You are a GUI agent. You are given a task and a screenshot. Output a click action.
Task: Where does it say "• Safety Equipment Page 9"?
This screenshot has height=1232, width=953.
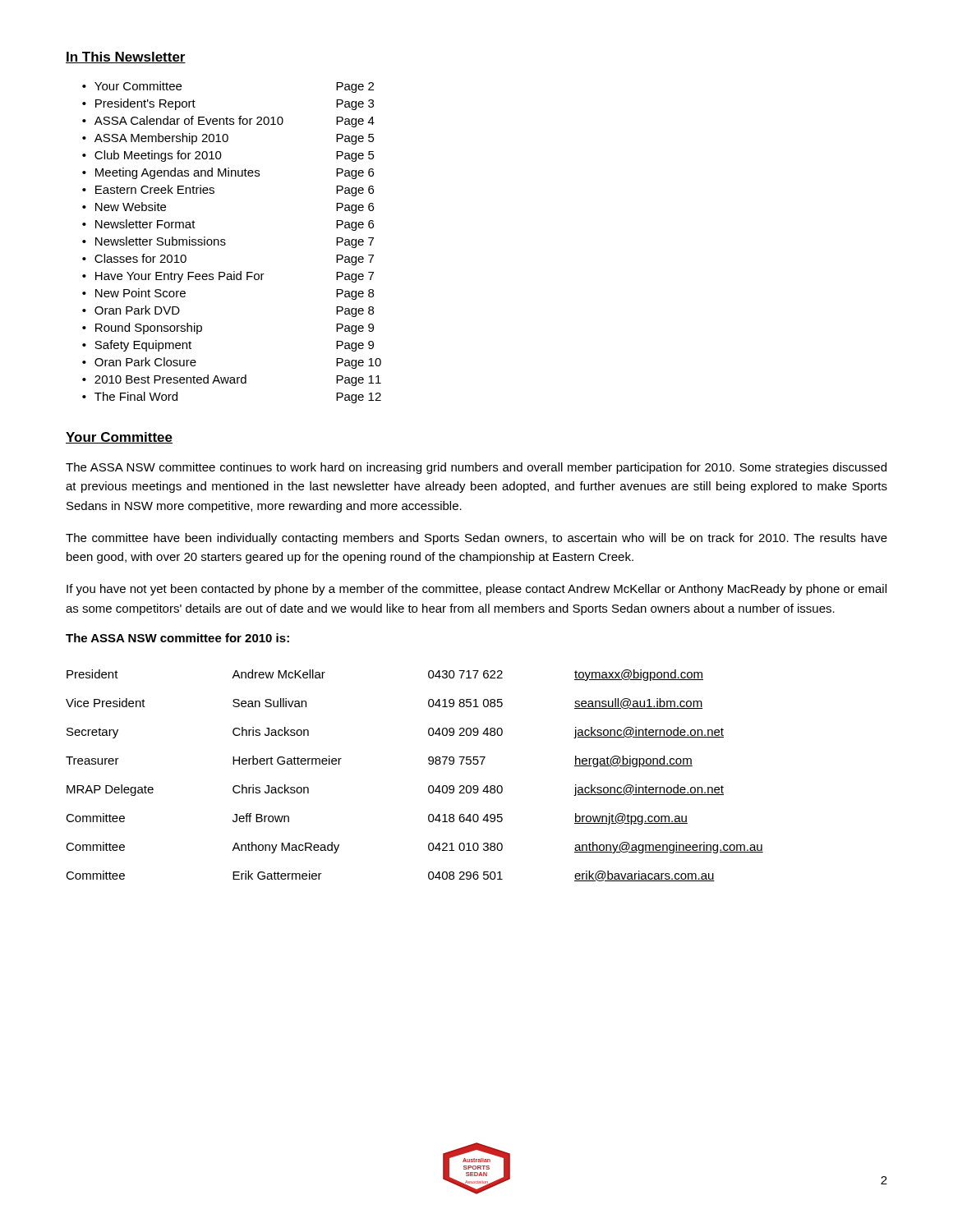click(x=137, y=345)
